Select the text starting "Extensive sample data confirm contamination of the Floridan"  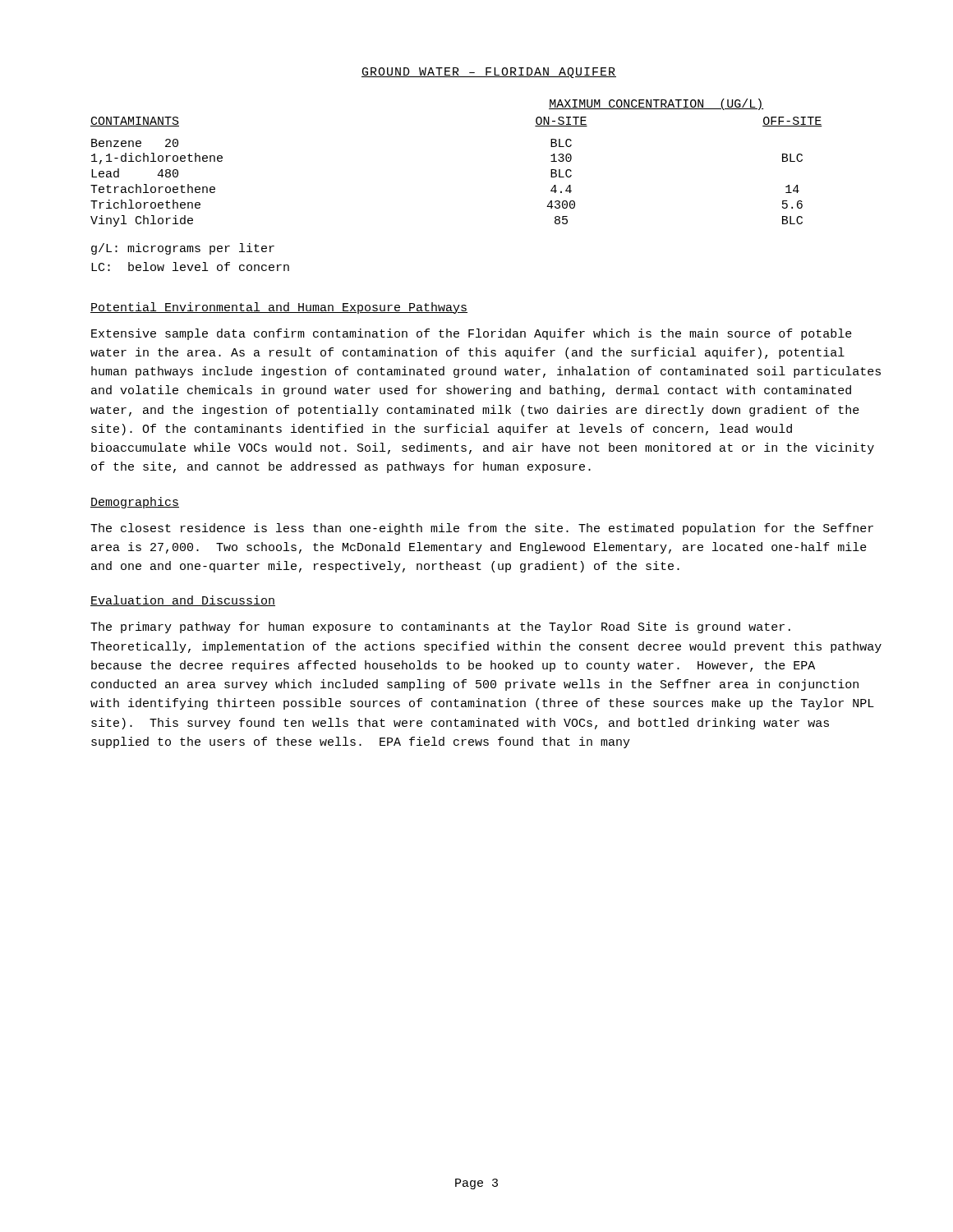point(486,401)
